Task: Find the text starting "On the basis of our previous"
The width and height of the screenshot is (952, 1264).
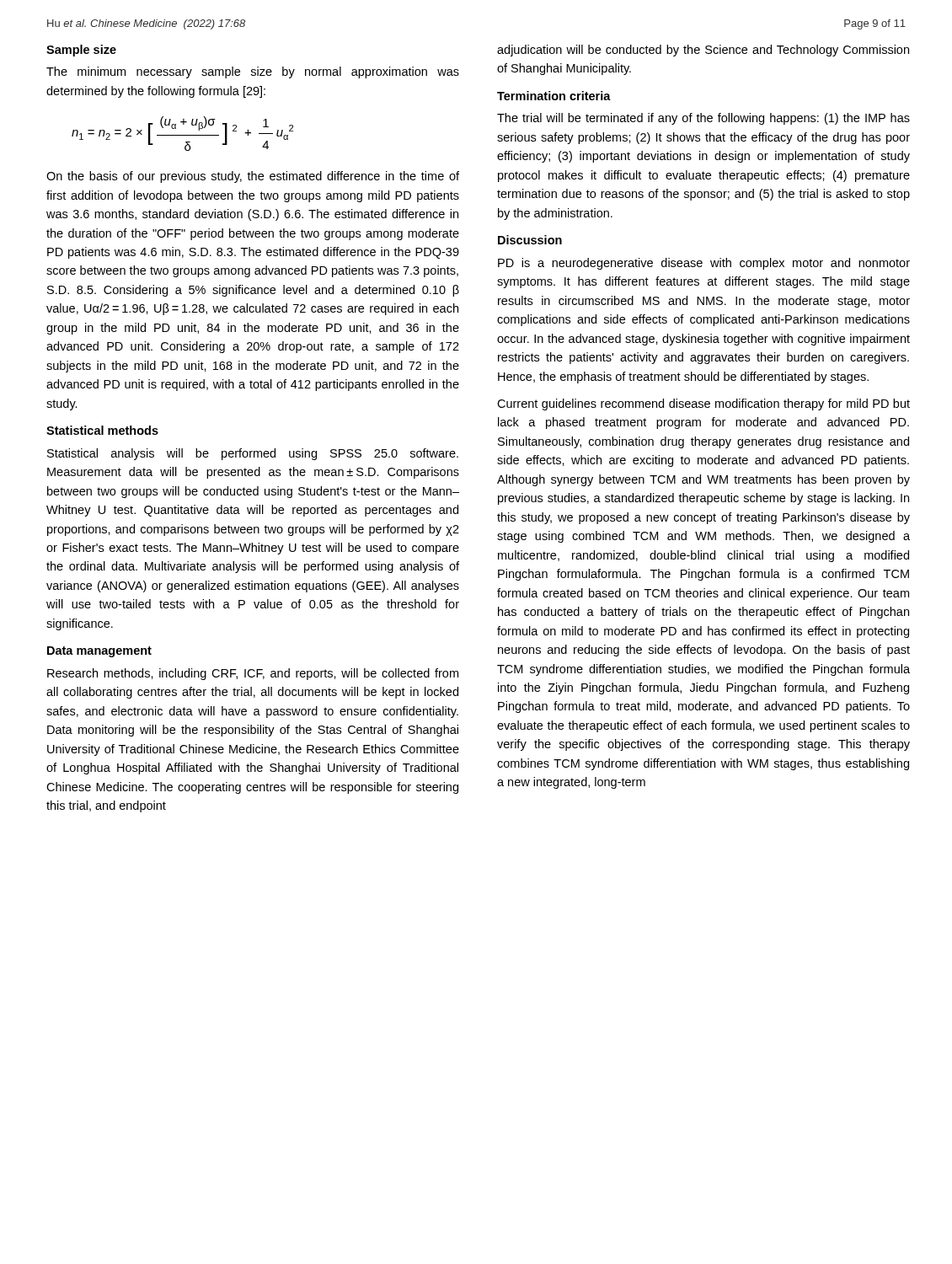Action: [253, 290]
